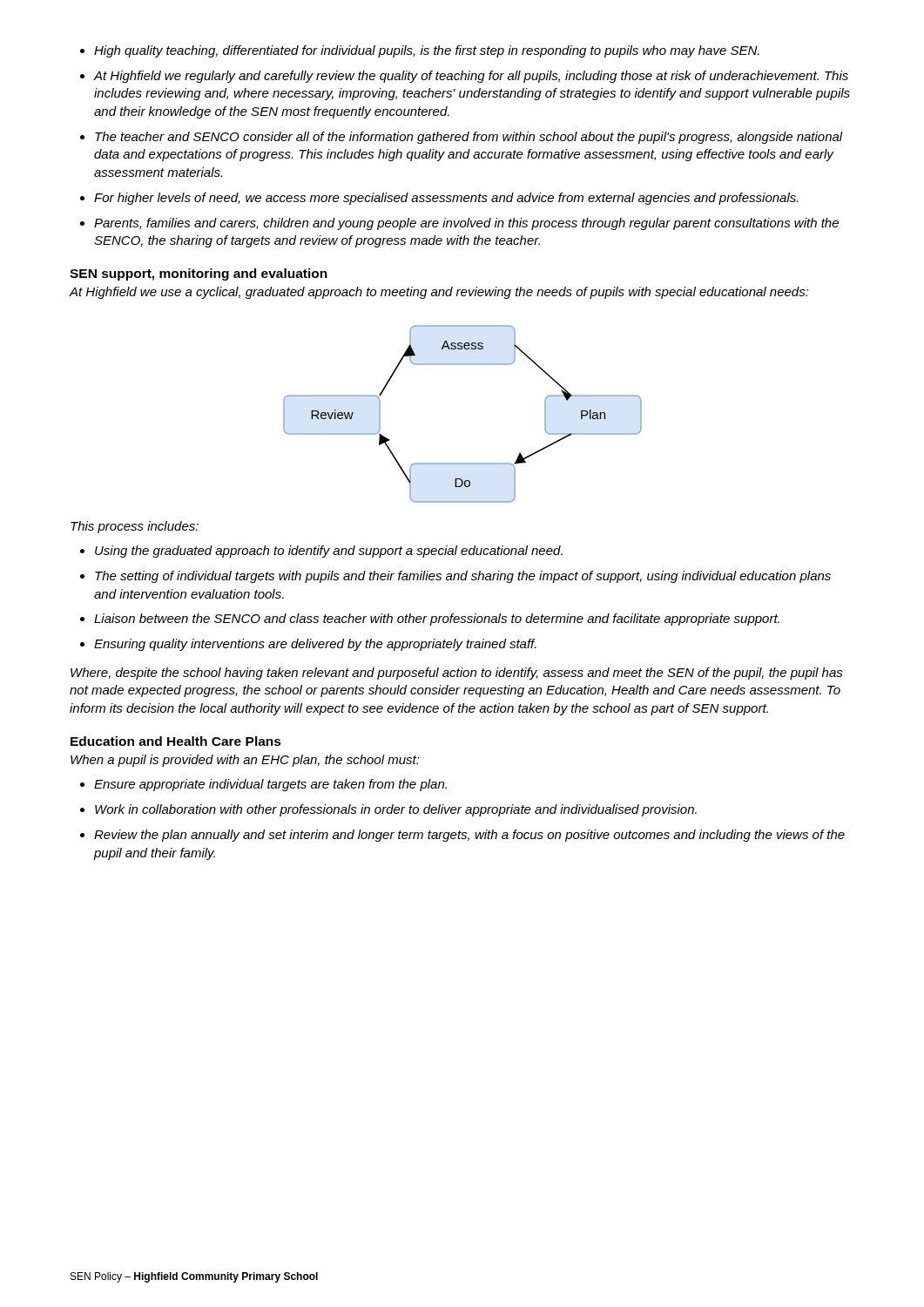Viewport: 924px width, 1307px height.
Task: Navigate to the region starting "SEN support, monitoring and evaluation"
Action: point(199,273)
